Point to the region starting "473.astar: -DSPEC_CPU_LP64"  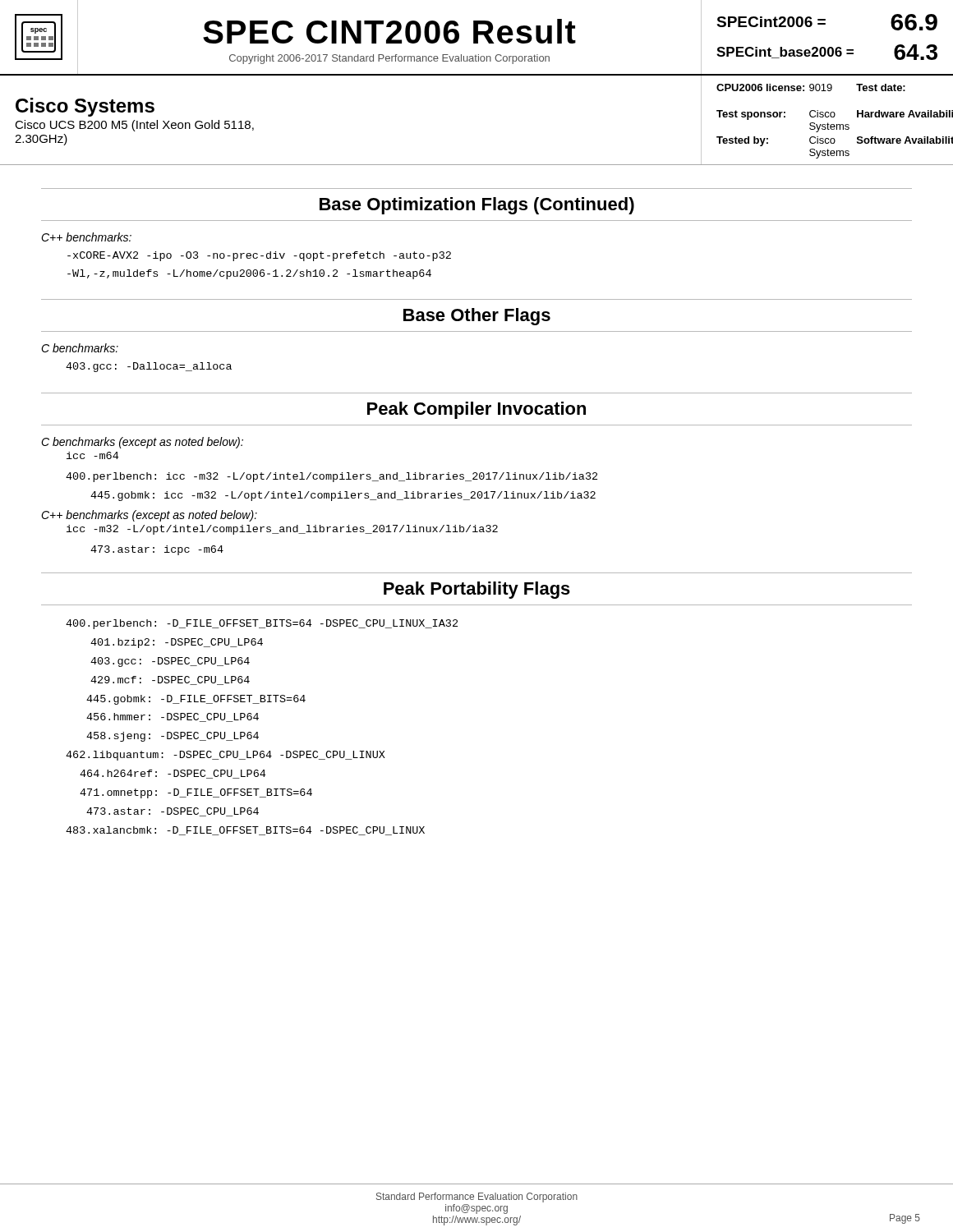[x=173, y=812]
